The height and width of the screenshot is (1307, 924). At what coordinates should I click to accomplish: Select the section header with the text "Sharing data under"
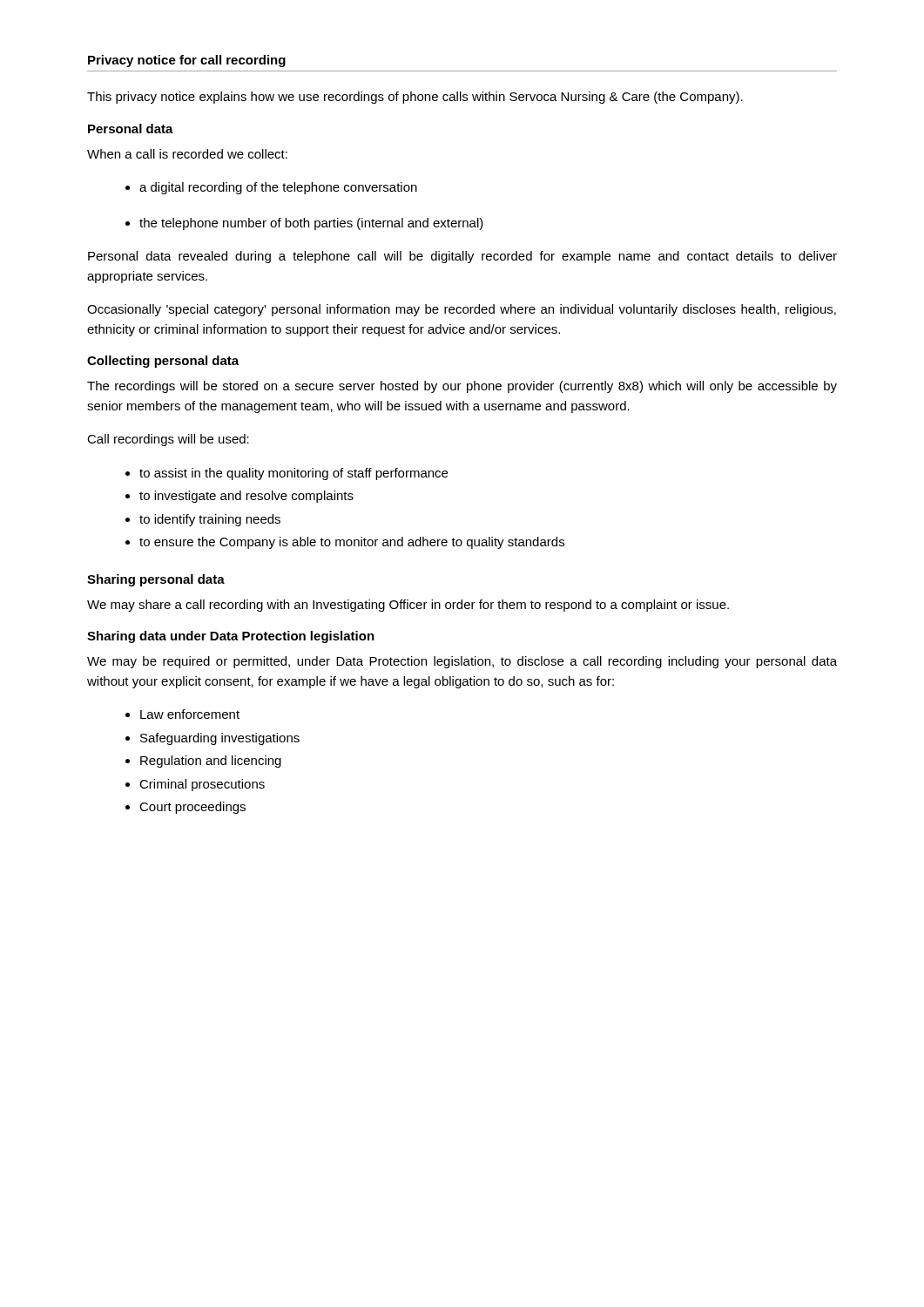pos(231,636)
